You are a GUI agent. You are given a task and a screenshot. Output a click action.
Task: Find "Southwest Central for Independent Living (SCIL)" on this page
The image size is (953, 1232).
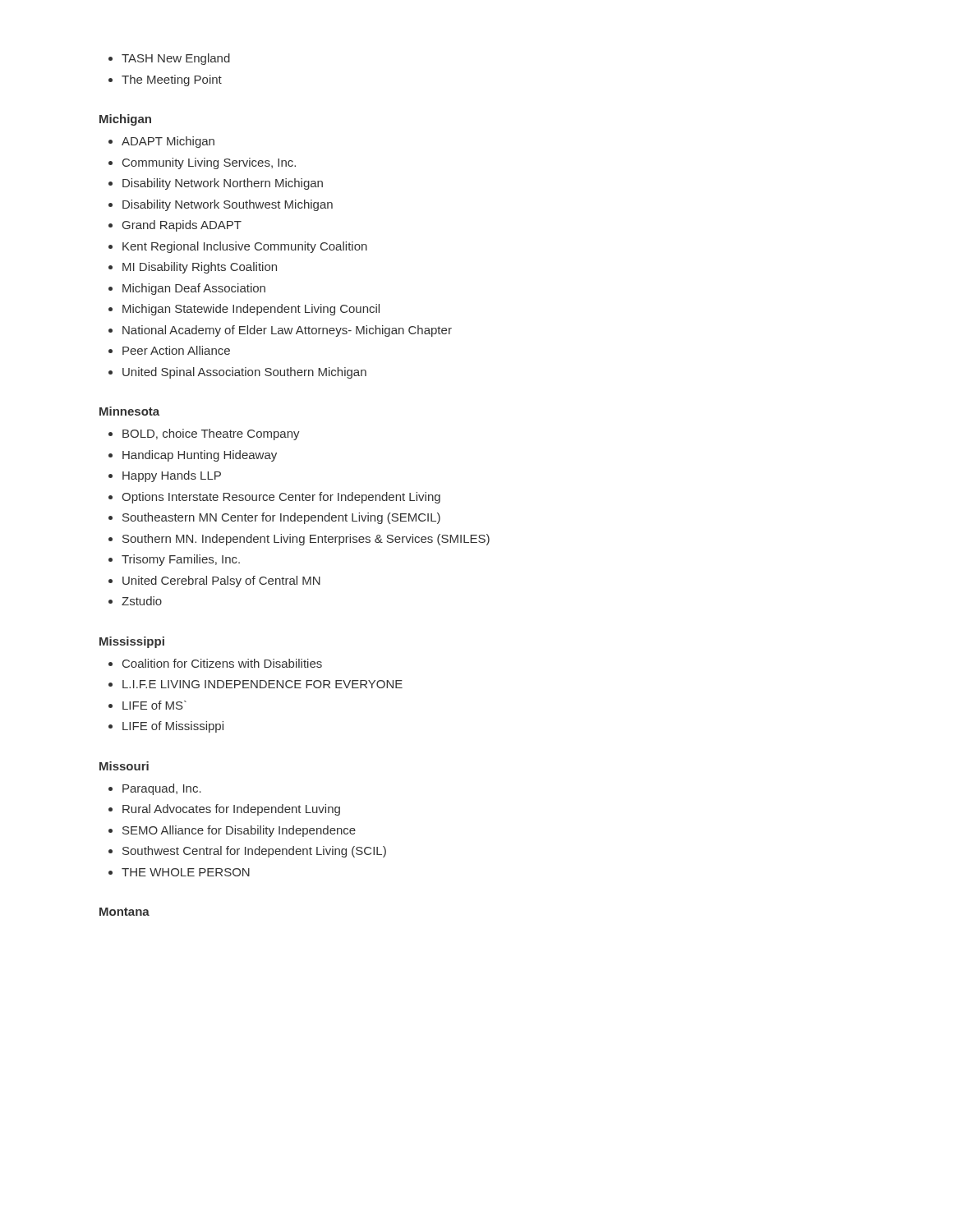pos(254,851)
